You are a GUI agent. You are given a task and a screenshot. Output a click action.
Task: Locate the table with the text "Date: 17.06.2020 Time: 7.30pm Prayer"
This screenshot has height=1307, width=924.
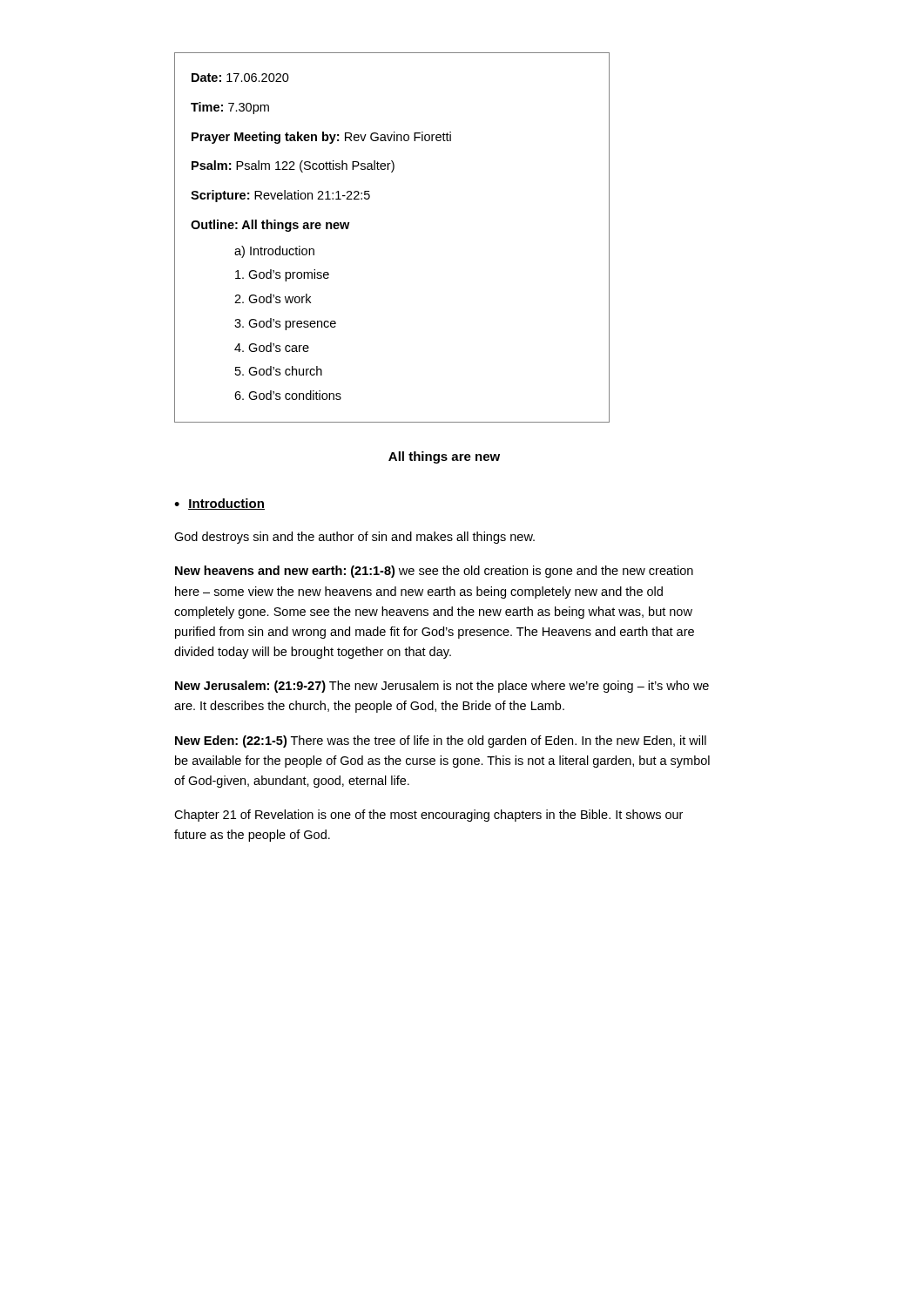point(392,237)
